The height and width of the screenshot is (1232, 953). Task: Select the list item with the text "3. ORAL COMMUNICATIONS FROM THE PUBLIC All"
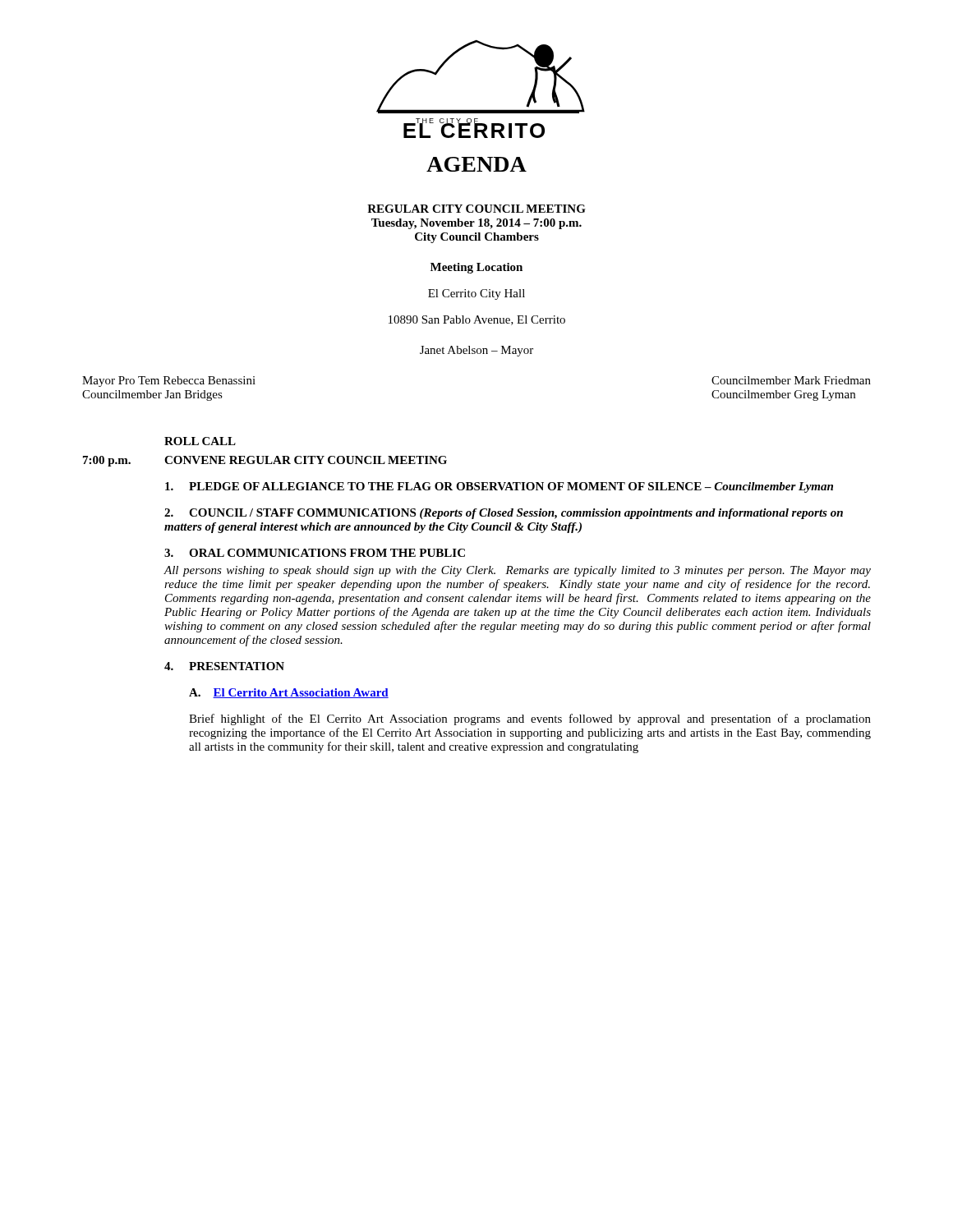(x=518, y=597)
